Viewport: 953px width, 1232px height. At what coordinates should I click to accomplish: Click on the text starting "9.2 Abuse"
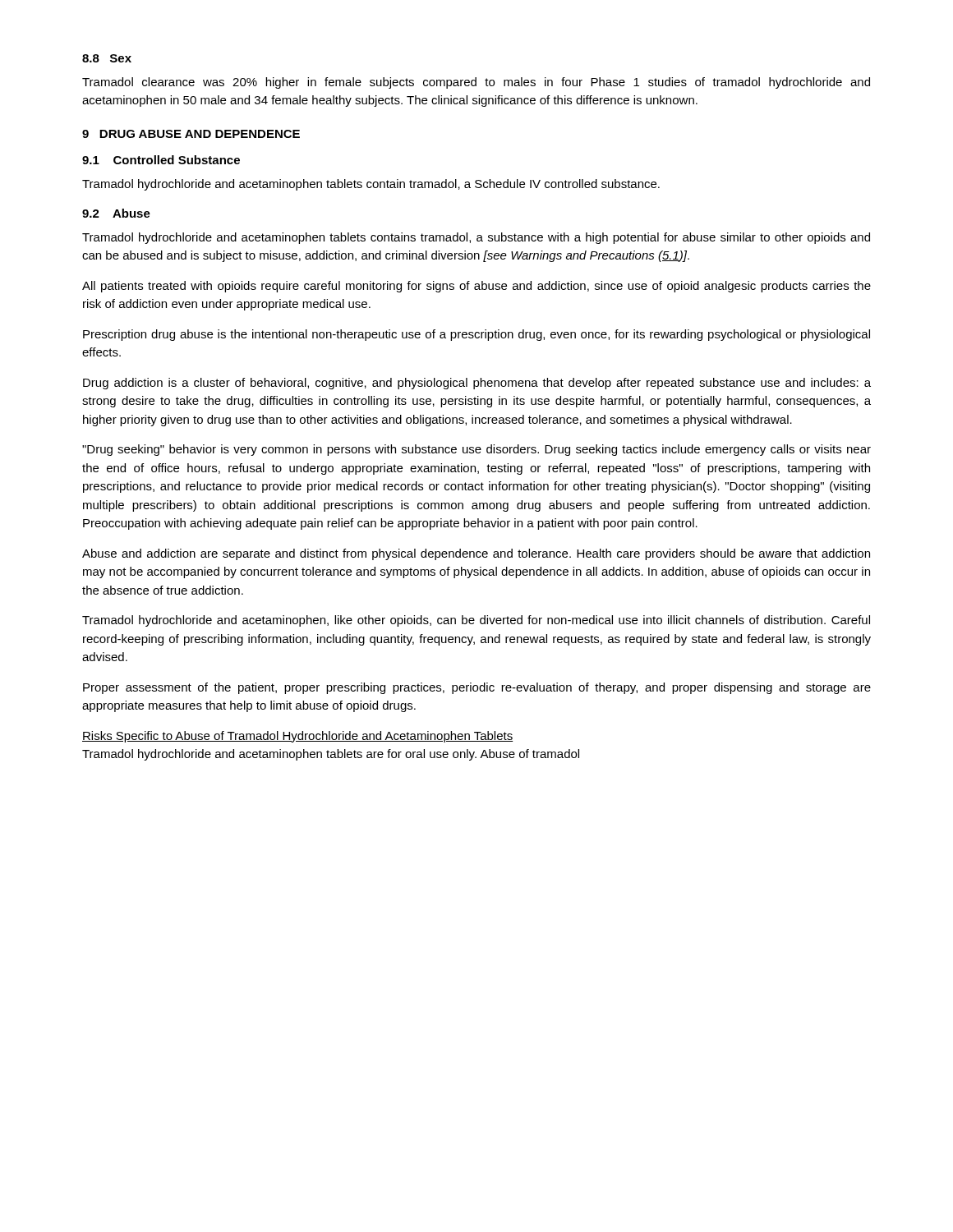tap(116, 213)
